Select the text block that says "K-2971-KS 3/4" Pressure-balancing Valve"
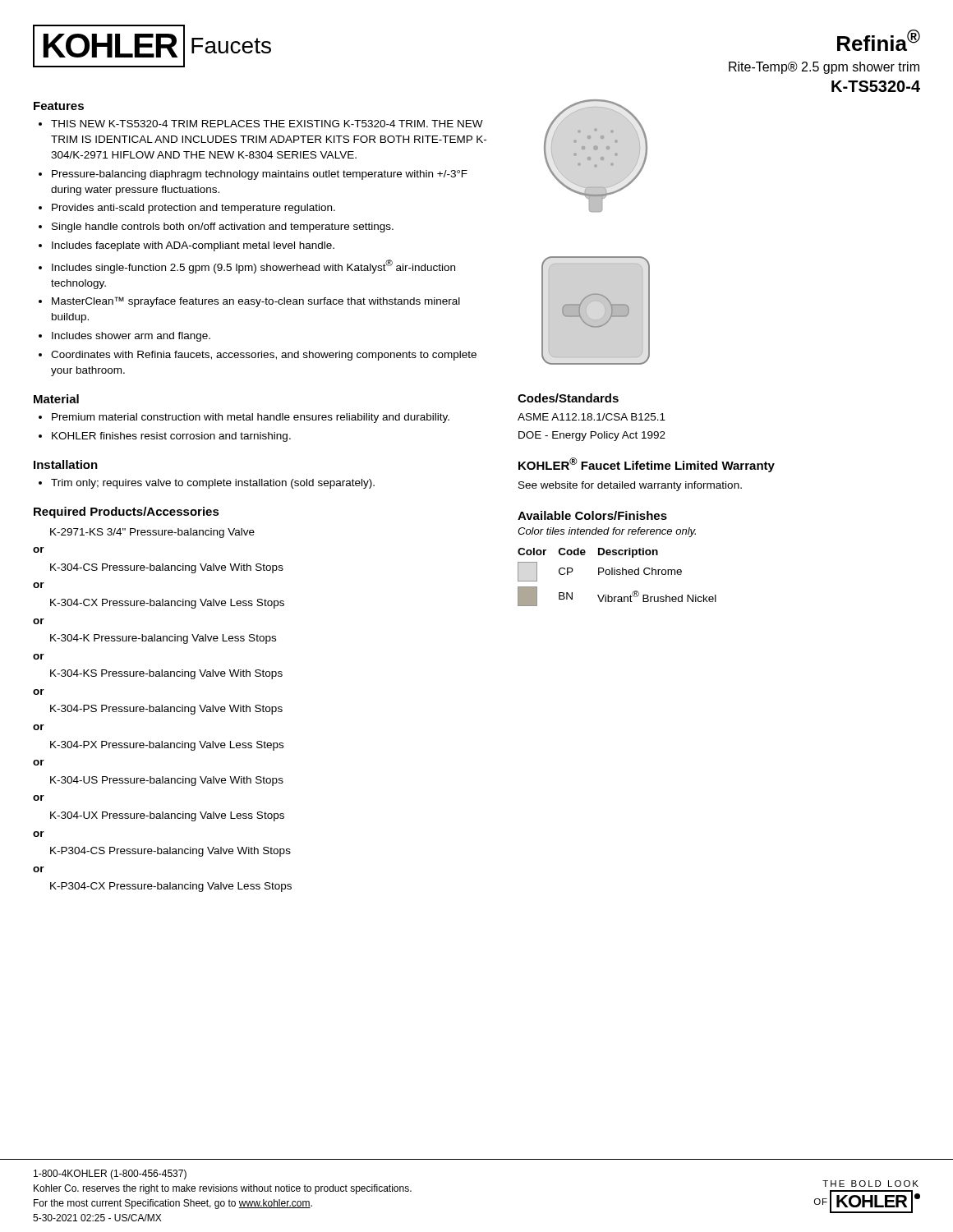Viewport: 953px width, 1232px height. 263,709
